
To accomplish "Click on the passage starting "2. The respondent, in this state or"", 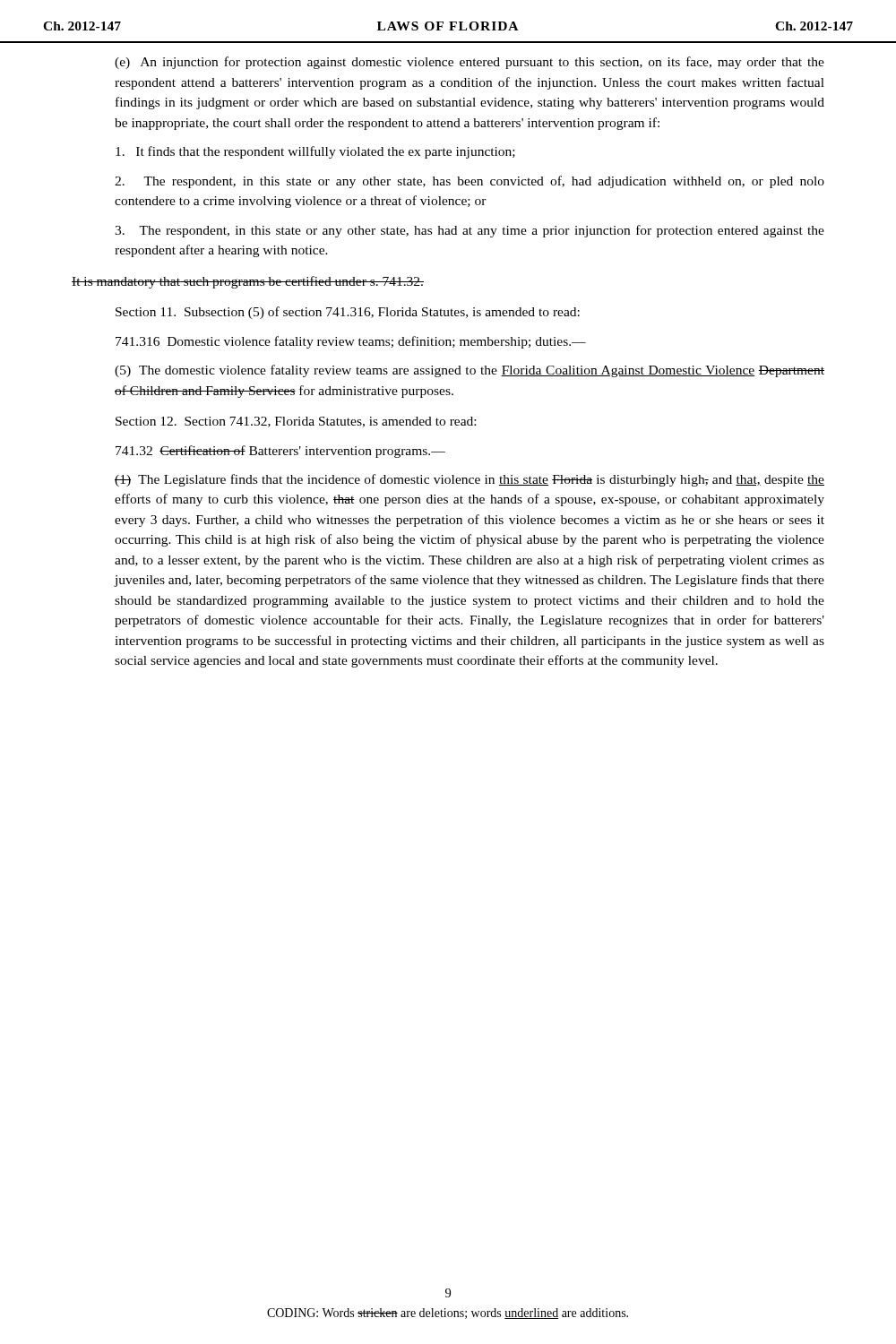I will point(470,190).
